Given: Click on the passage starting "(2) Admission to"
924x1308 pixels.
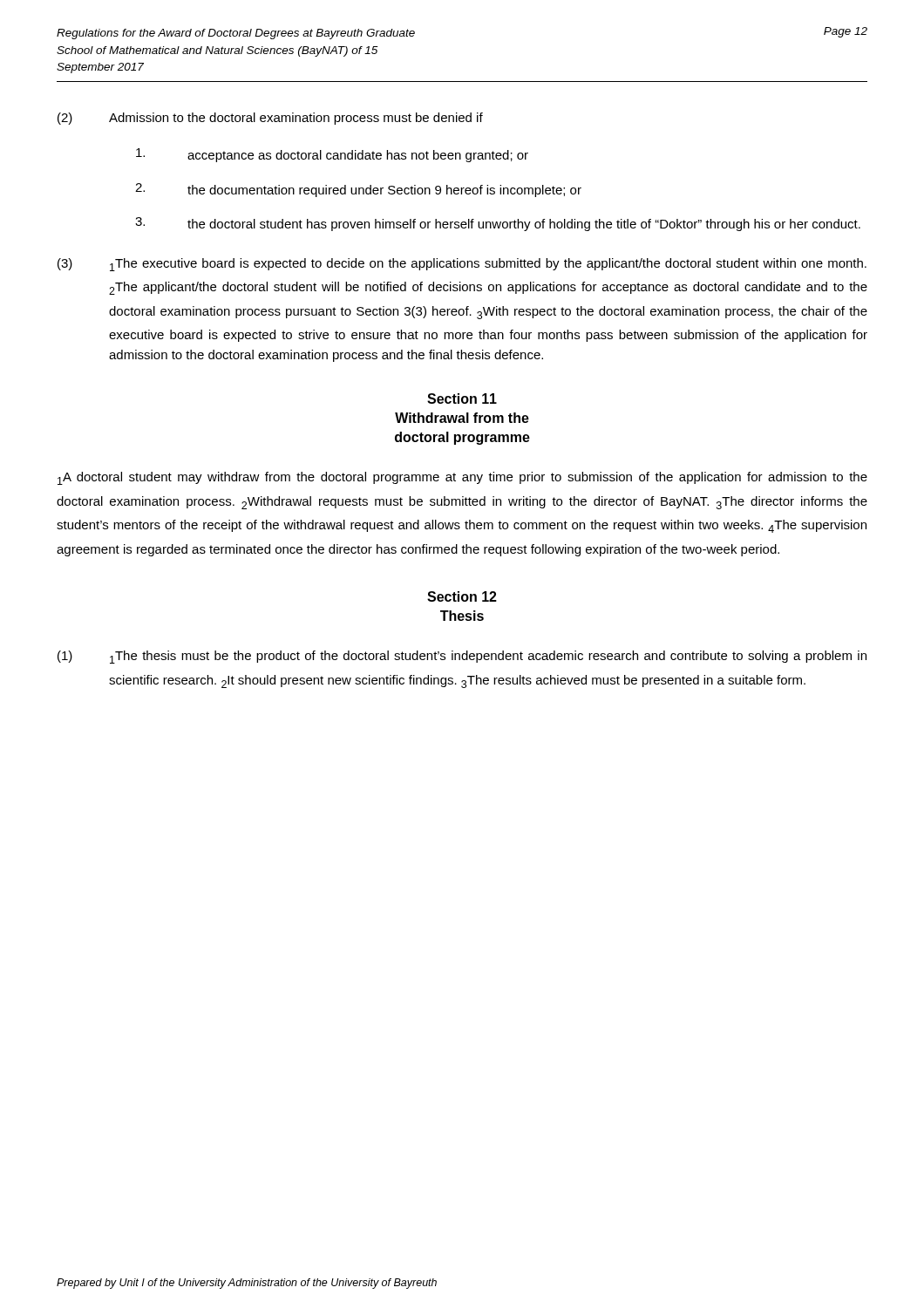Looking at the screenshot, I should (462, 117).
